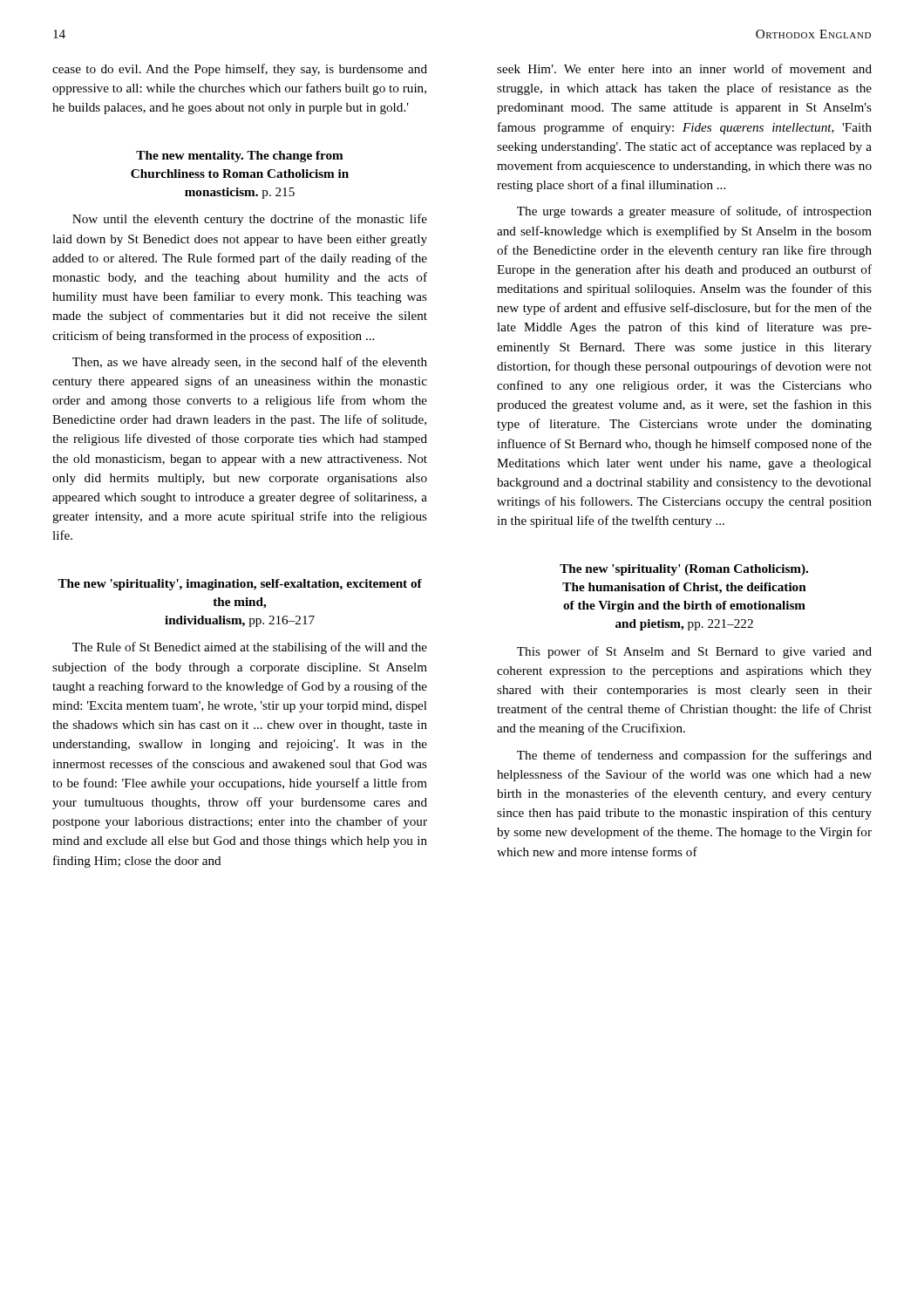The width and height of the screenshot is (924, 1308).
Task: Locate the block of text that opens with "The Rule of St Benedict aimed at the"
Action: point(240,754)
